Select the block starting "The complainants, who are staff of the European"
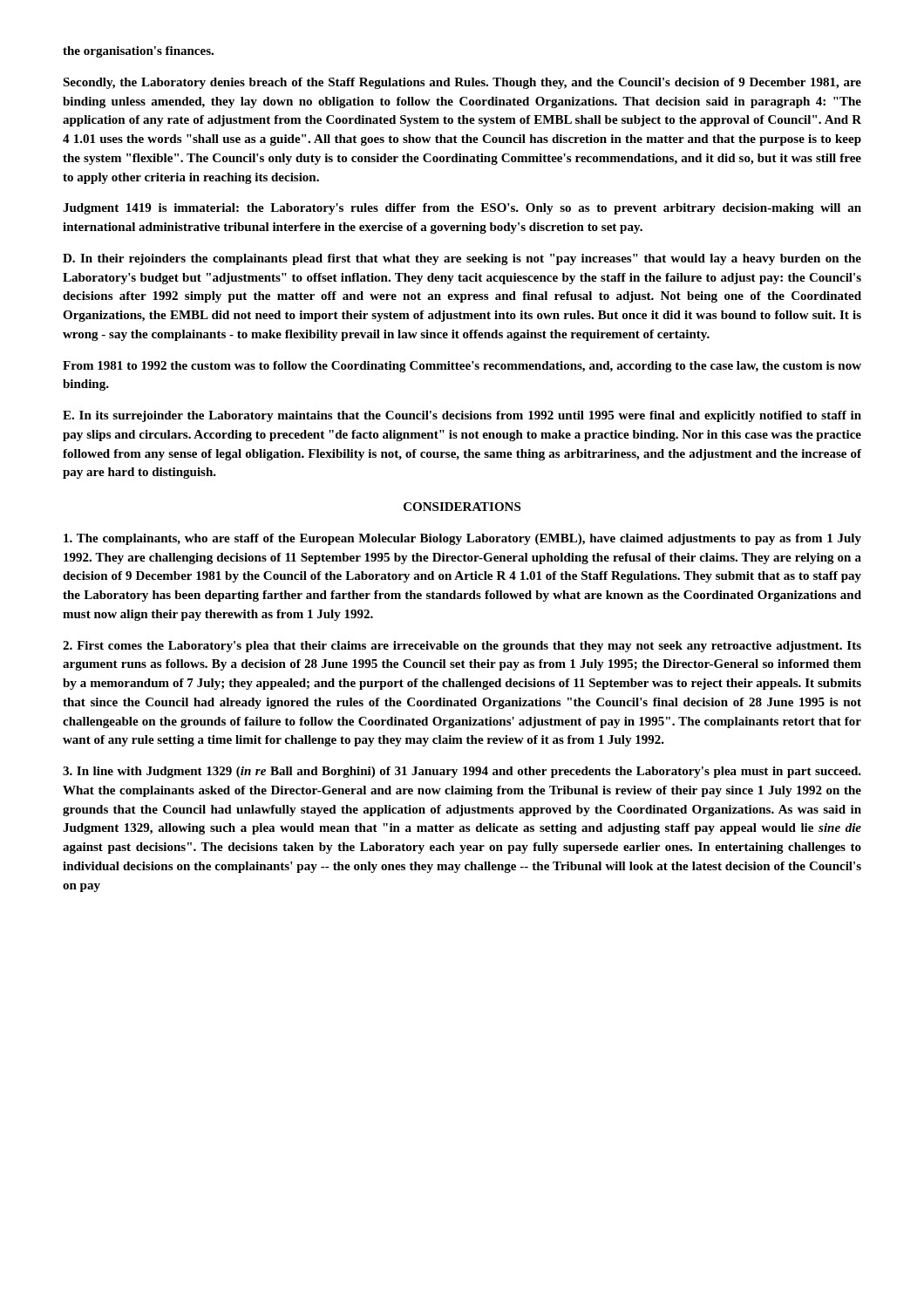 tap(462, 576)
